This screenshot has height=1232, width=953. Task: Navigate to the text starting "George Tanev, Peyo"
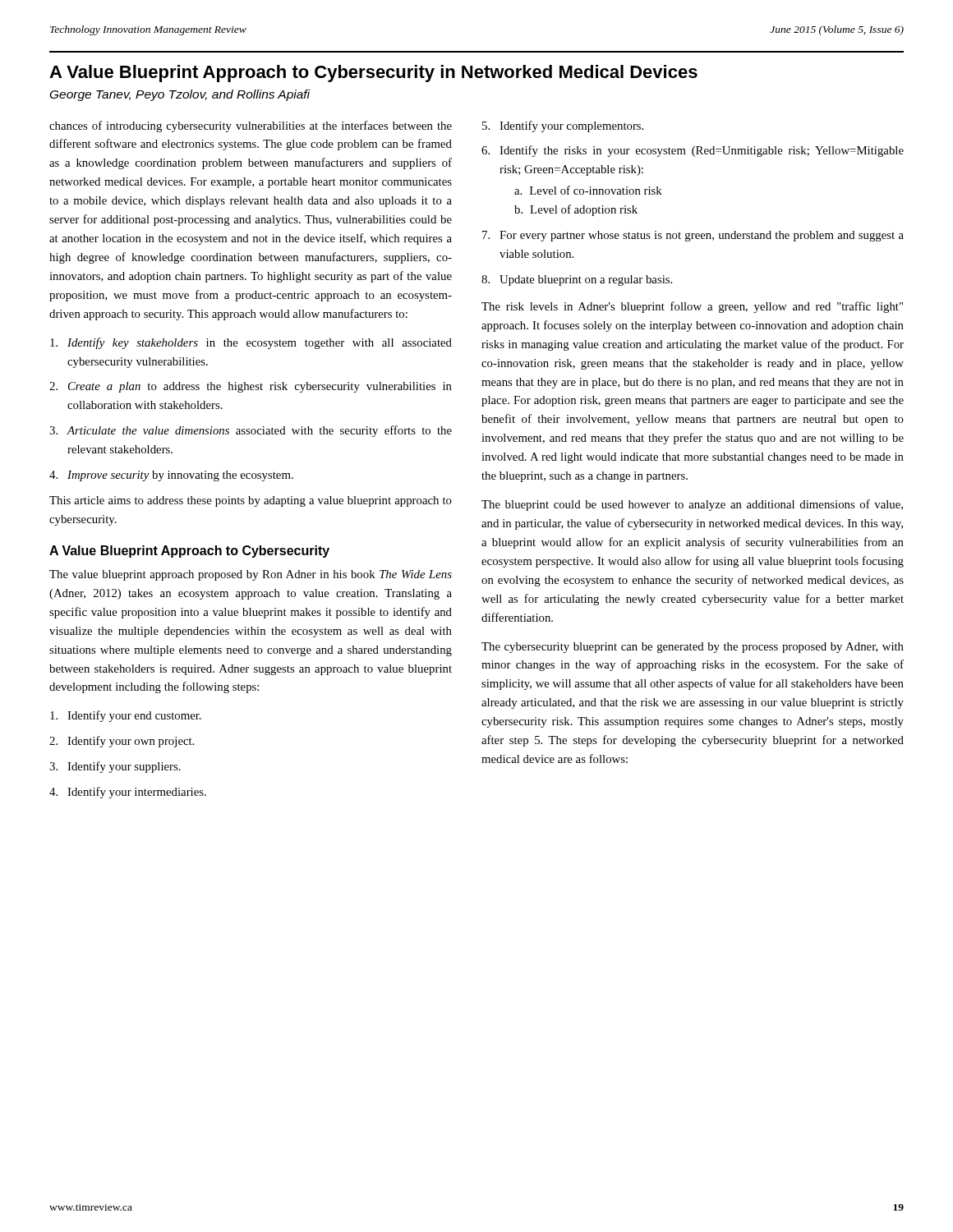click(180, 94)
